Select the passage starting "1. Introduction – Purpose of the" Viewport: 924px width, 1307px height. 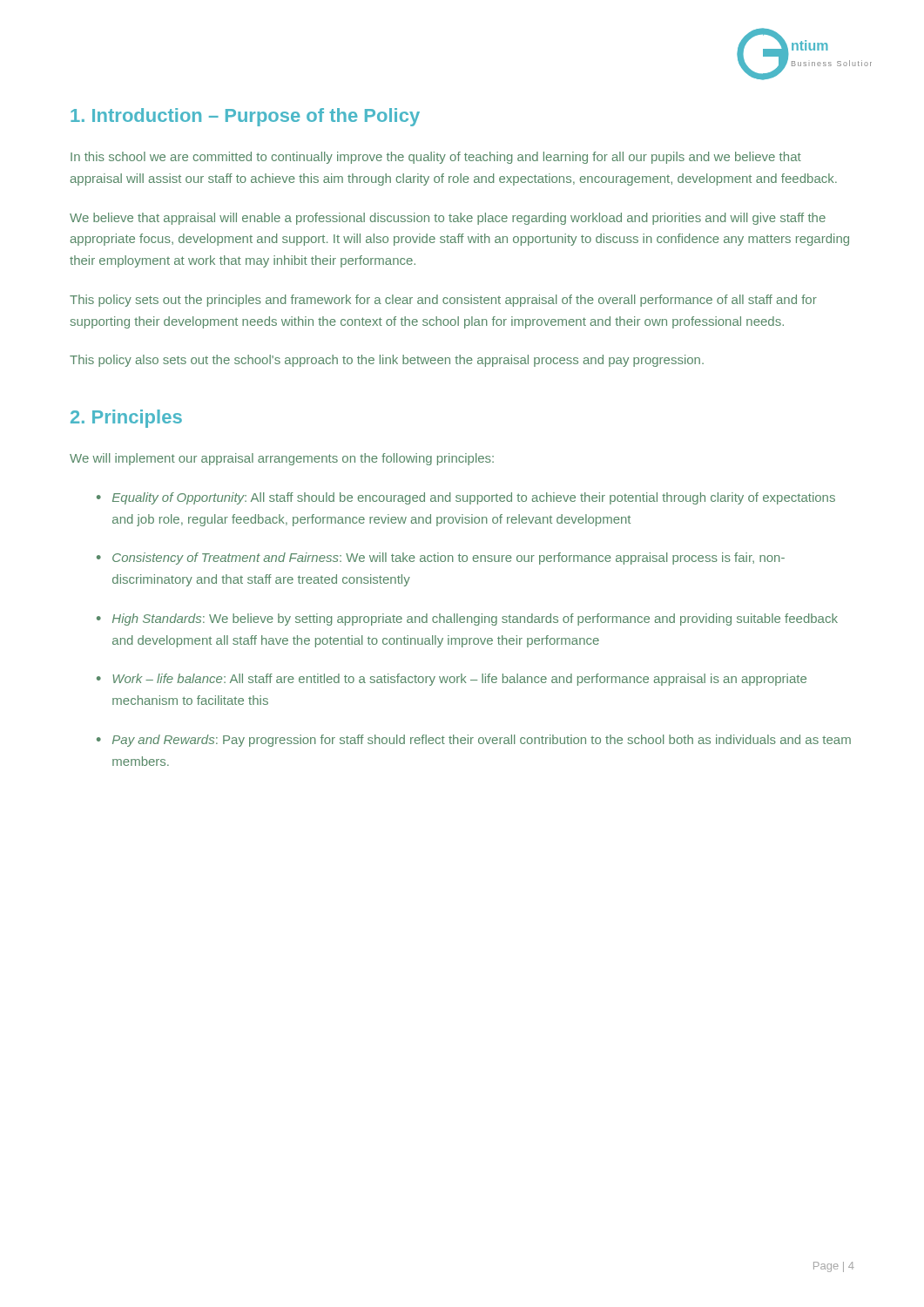[x=245, y=115]
